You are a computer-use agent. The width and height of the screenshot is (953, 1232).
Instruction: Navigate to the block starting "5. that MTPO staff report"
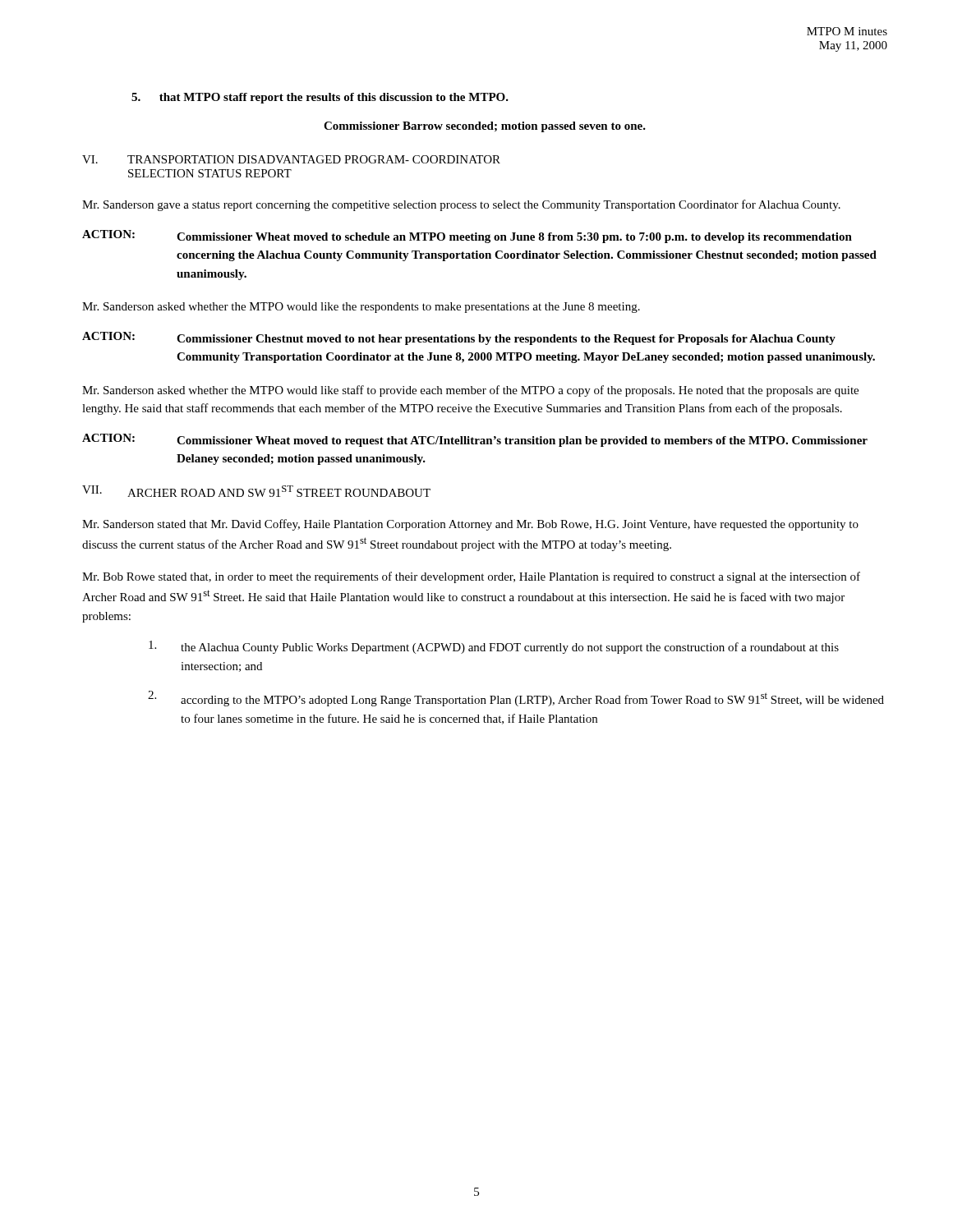(x=320, y=97)
